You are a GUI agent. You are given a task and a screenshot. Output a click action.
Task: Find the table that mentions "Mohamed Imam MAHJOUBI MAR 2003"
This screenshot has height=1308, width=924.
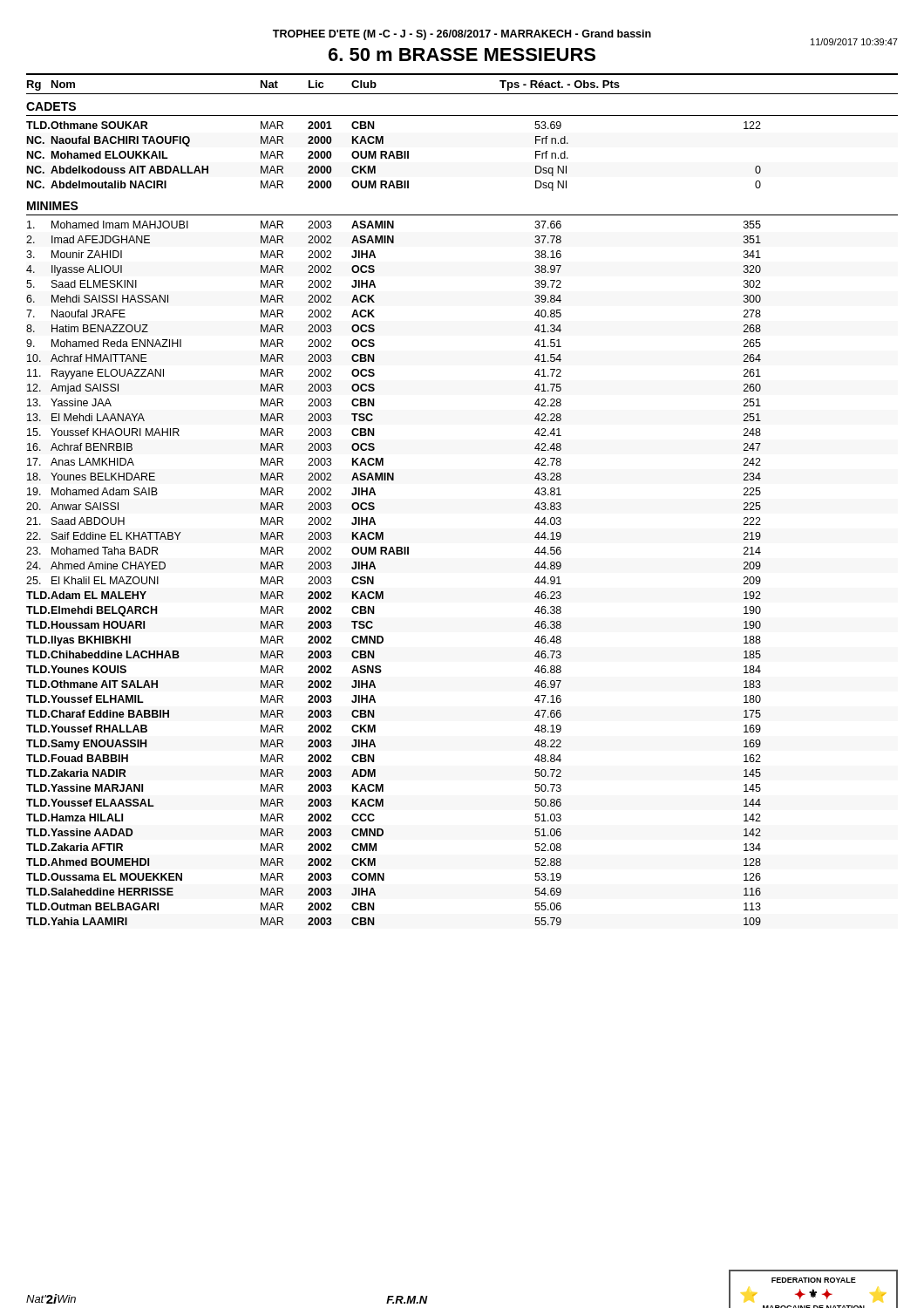point(462,573)
